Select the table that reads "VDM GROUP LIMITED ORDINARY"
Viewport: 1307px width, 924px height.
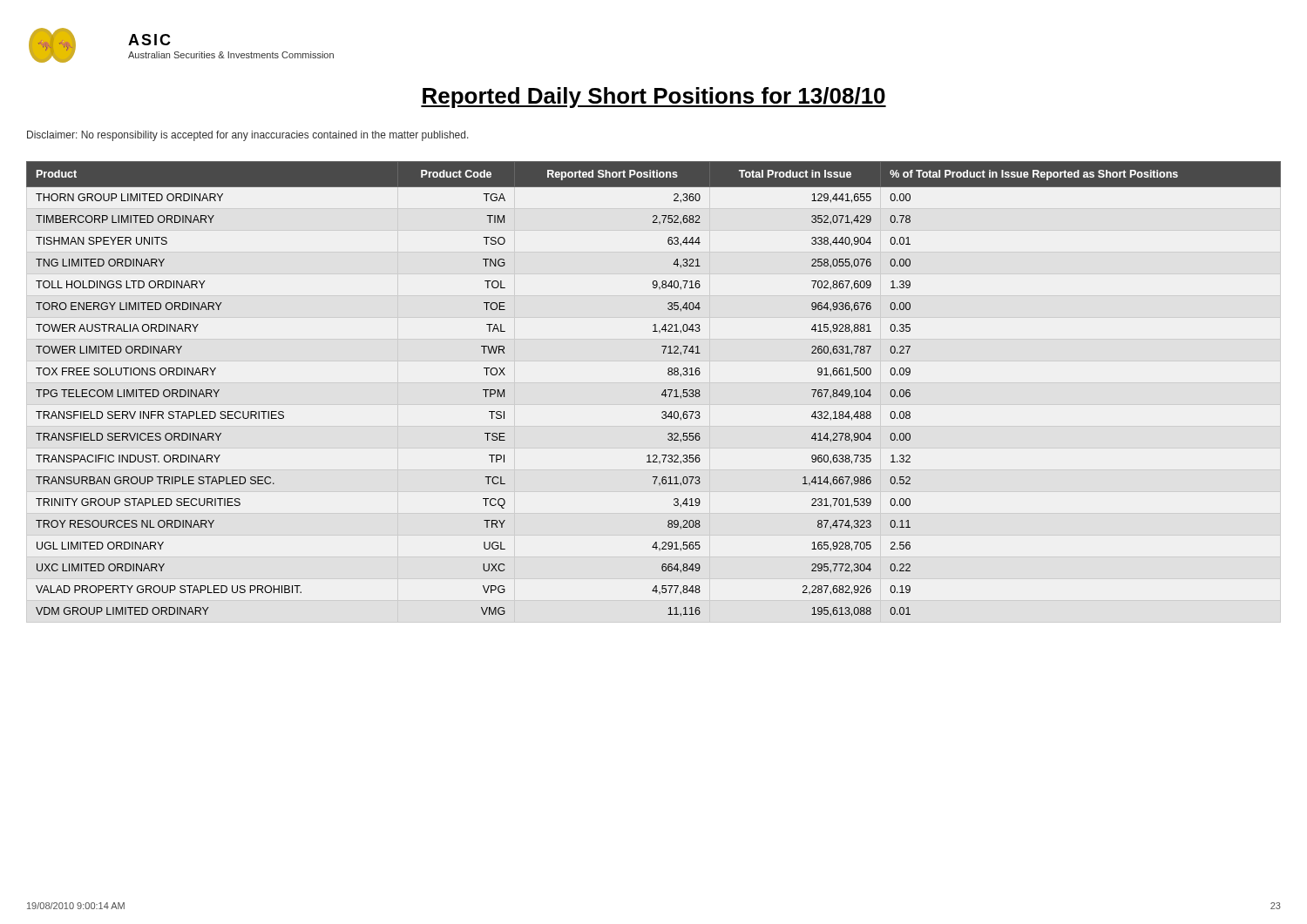tap(654, 392)
